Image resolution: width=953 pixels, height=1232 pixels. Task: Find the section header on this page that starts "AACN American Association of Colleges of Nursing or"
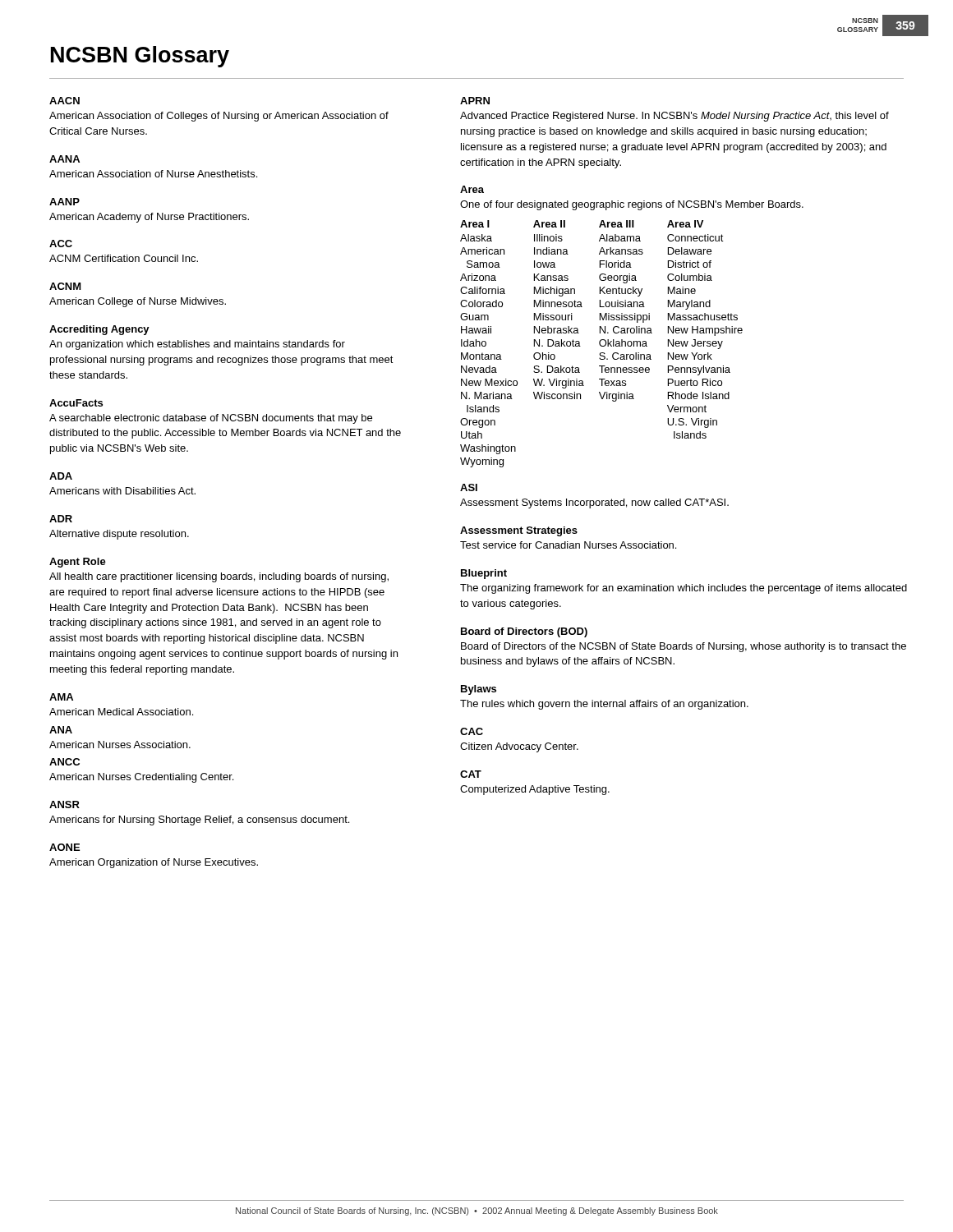coord(226,117)
